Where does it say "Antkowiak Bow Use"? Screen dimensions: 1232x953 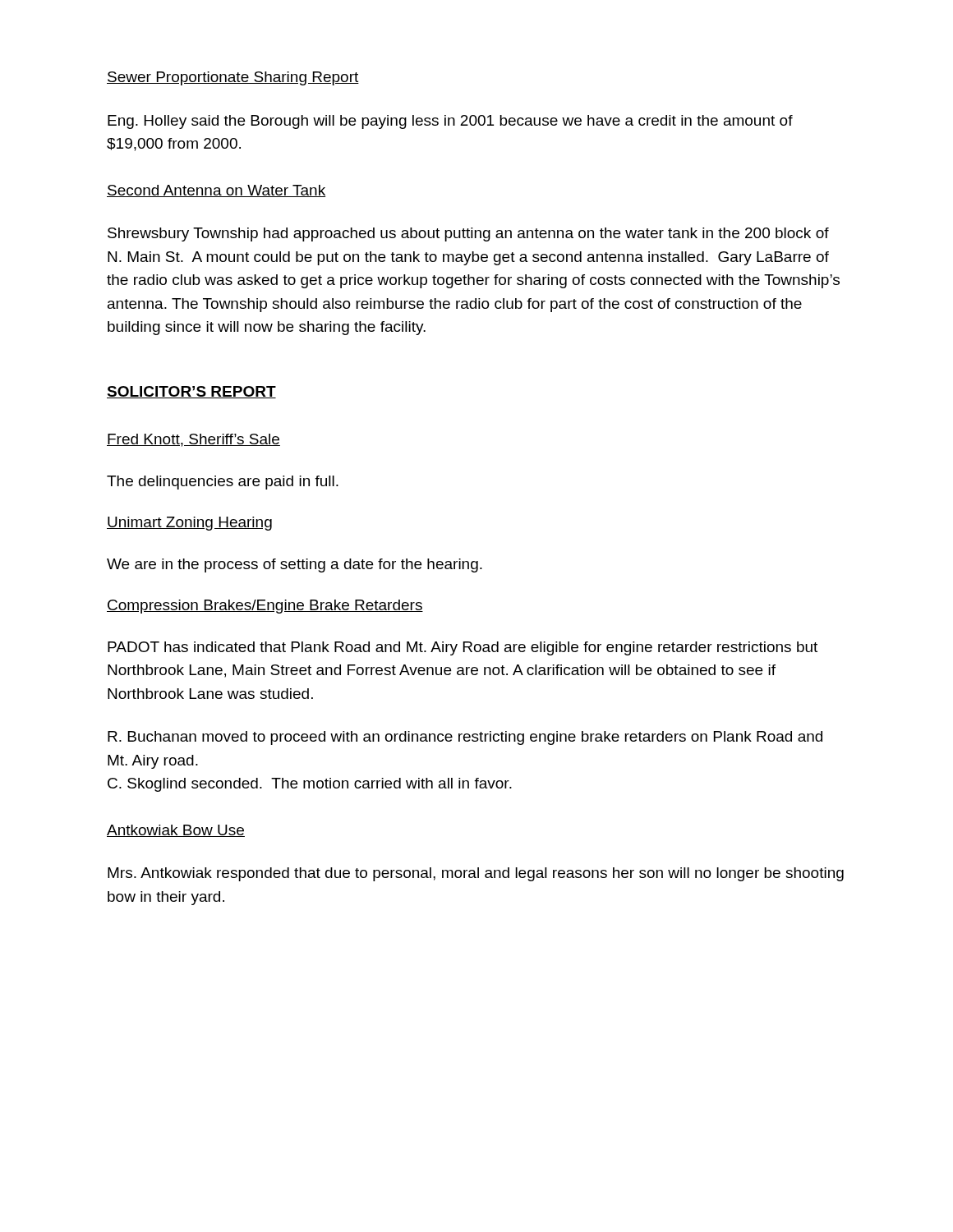click(x=176, y=830)
